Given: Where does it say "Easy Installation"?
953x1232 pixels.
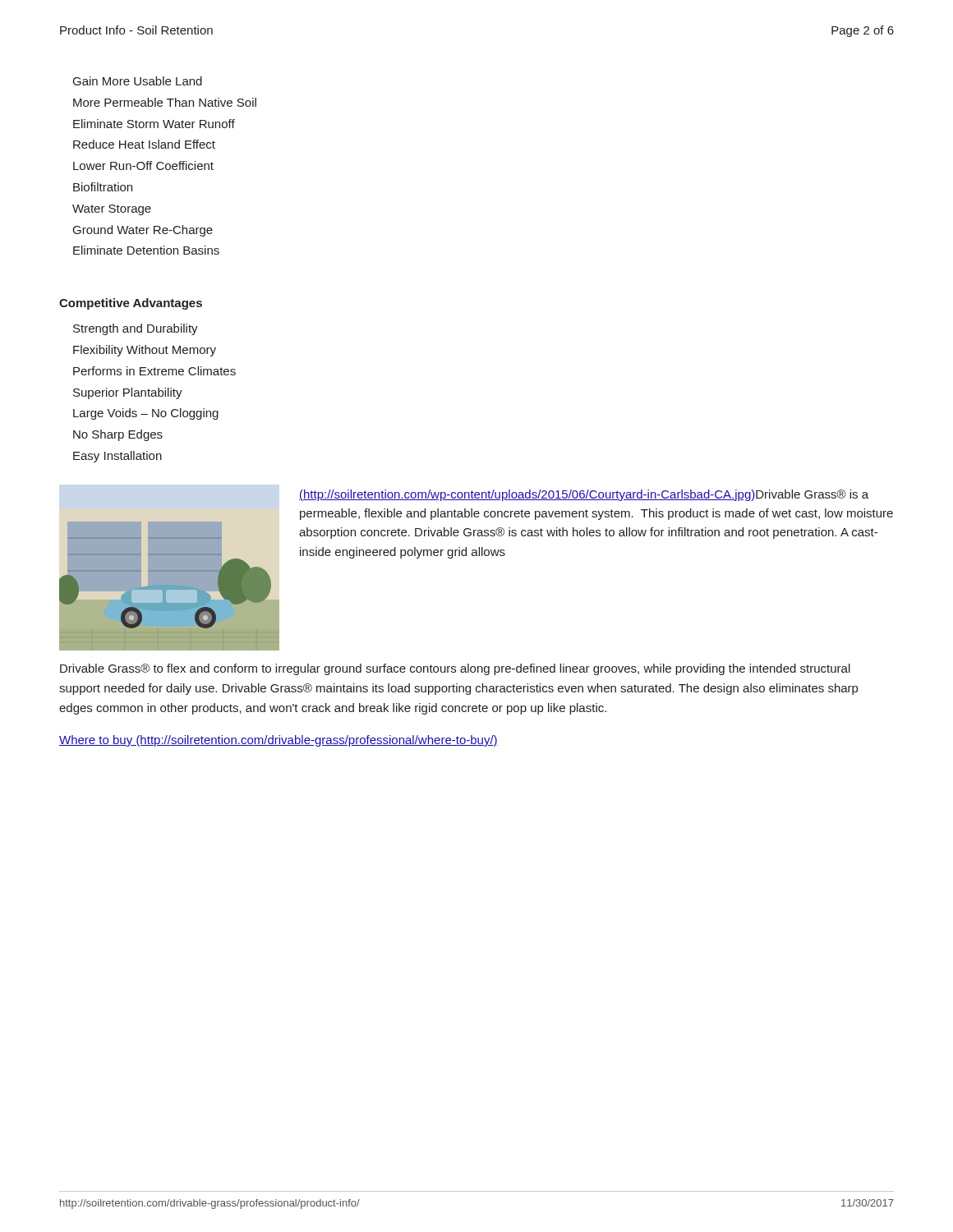Looking at the screenshot, I should click(x=117, y=455).
